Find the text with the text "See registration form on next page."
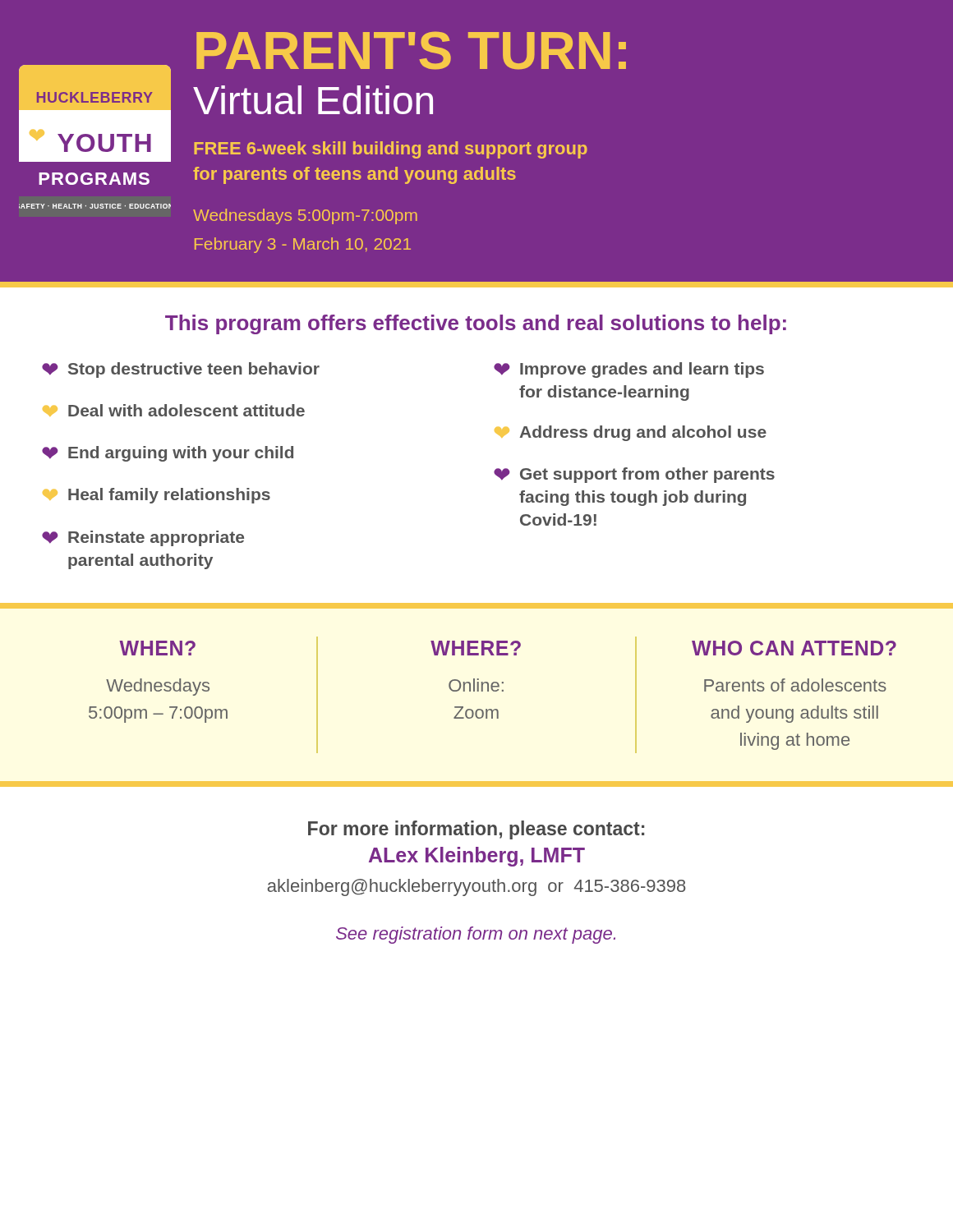 coord(476,934)
